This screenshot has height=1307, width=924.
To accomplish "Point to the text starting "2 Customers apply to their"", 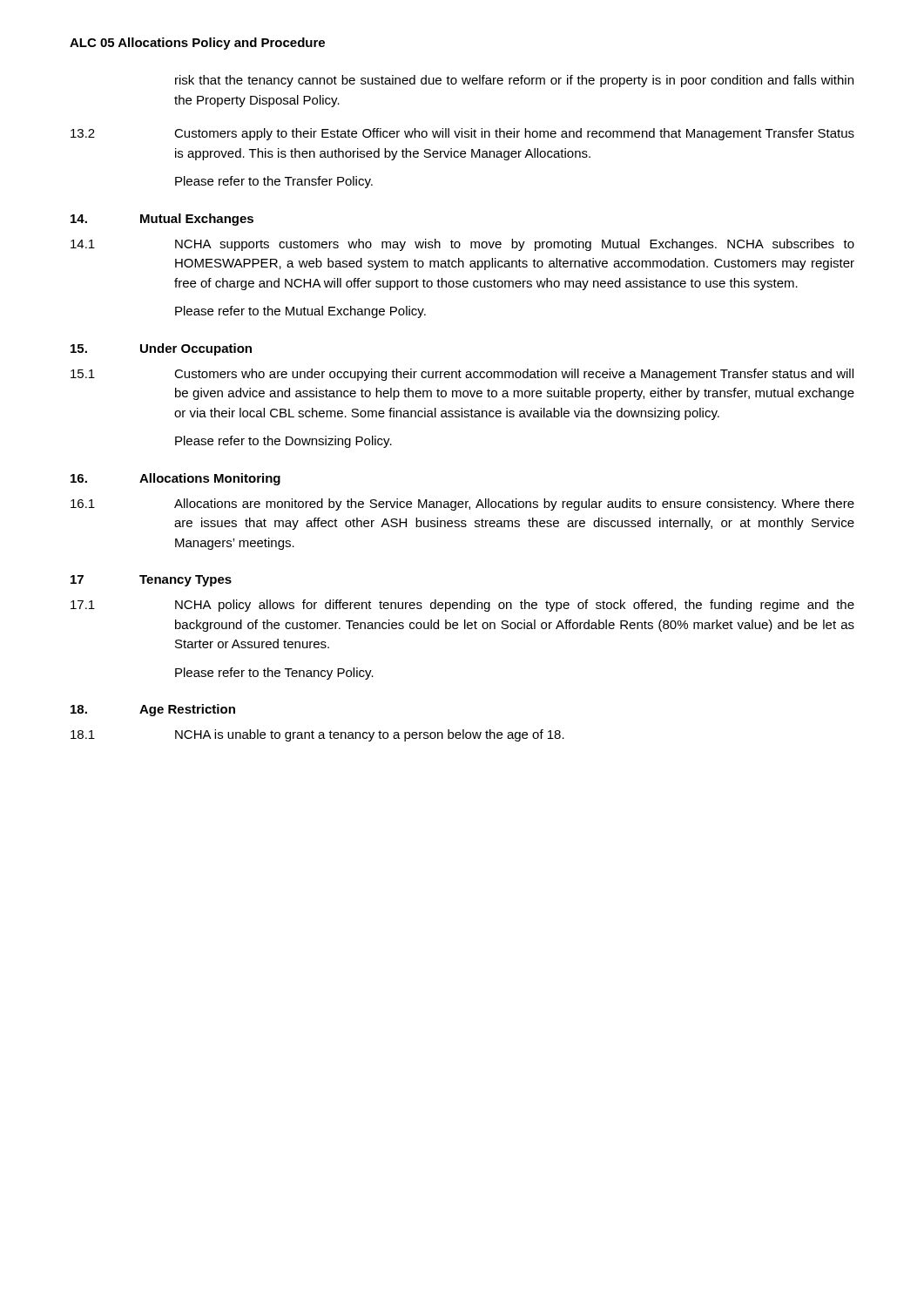I will [462, 143].
